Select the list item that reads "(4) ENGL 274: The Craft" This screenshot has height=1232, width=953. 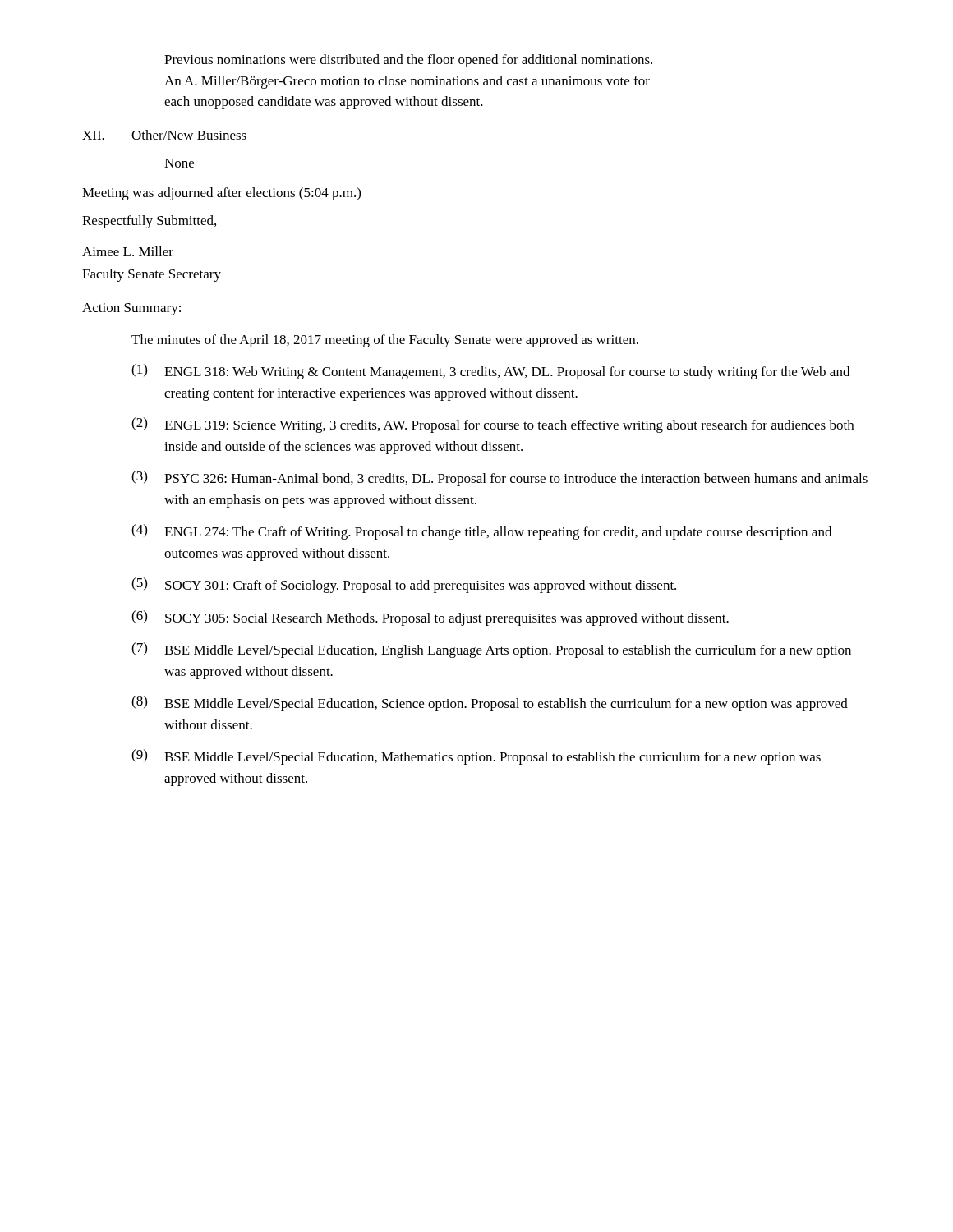(x=501, y=543)
